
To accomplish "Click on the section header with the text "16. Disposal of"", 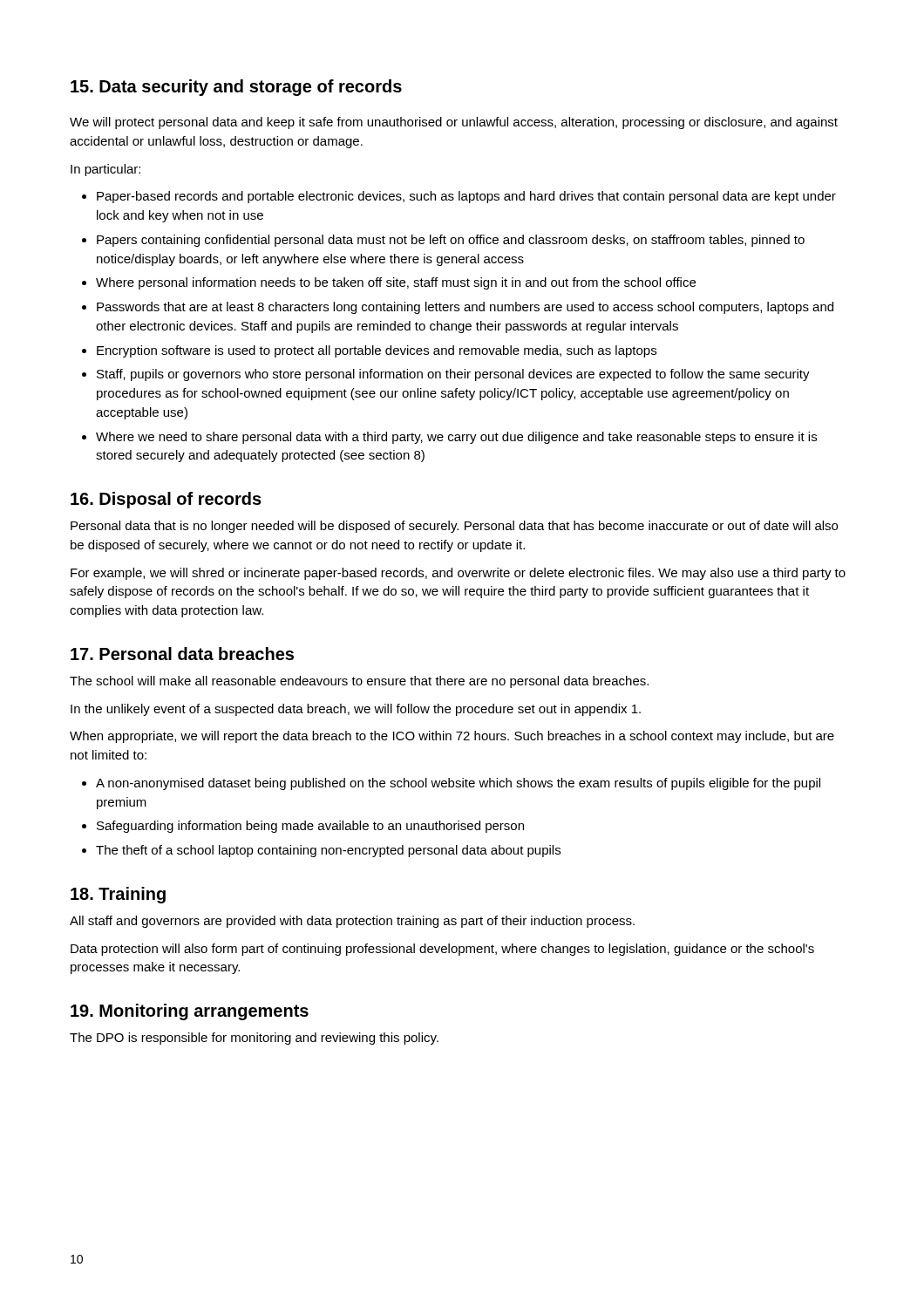I will coord(166,500).
